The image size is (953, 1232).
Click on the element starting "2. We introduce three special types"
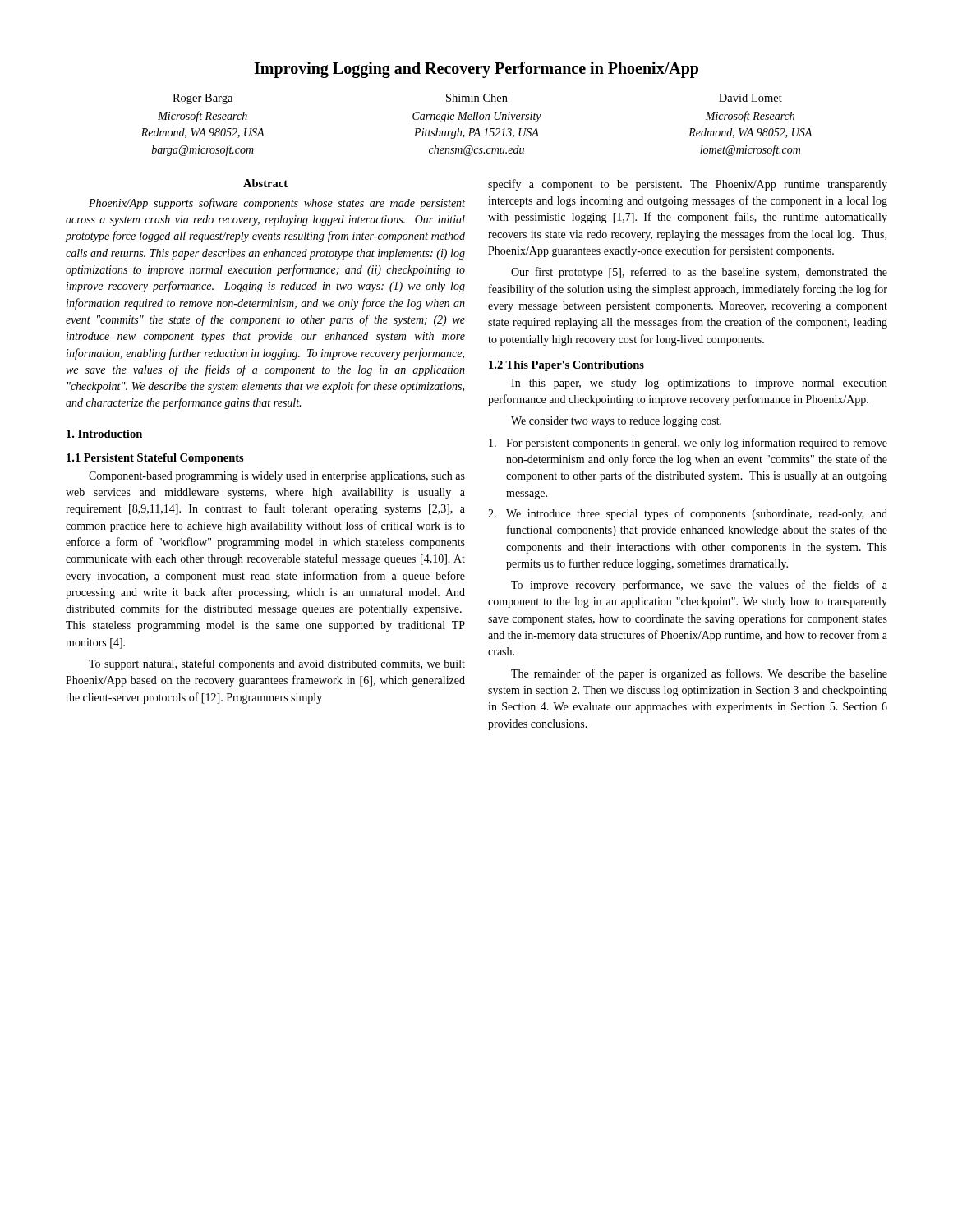point(688,539)
